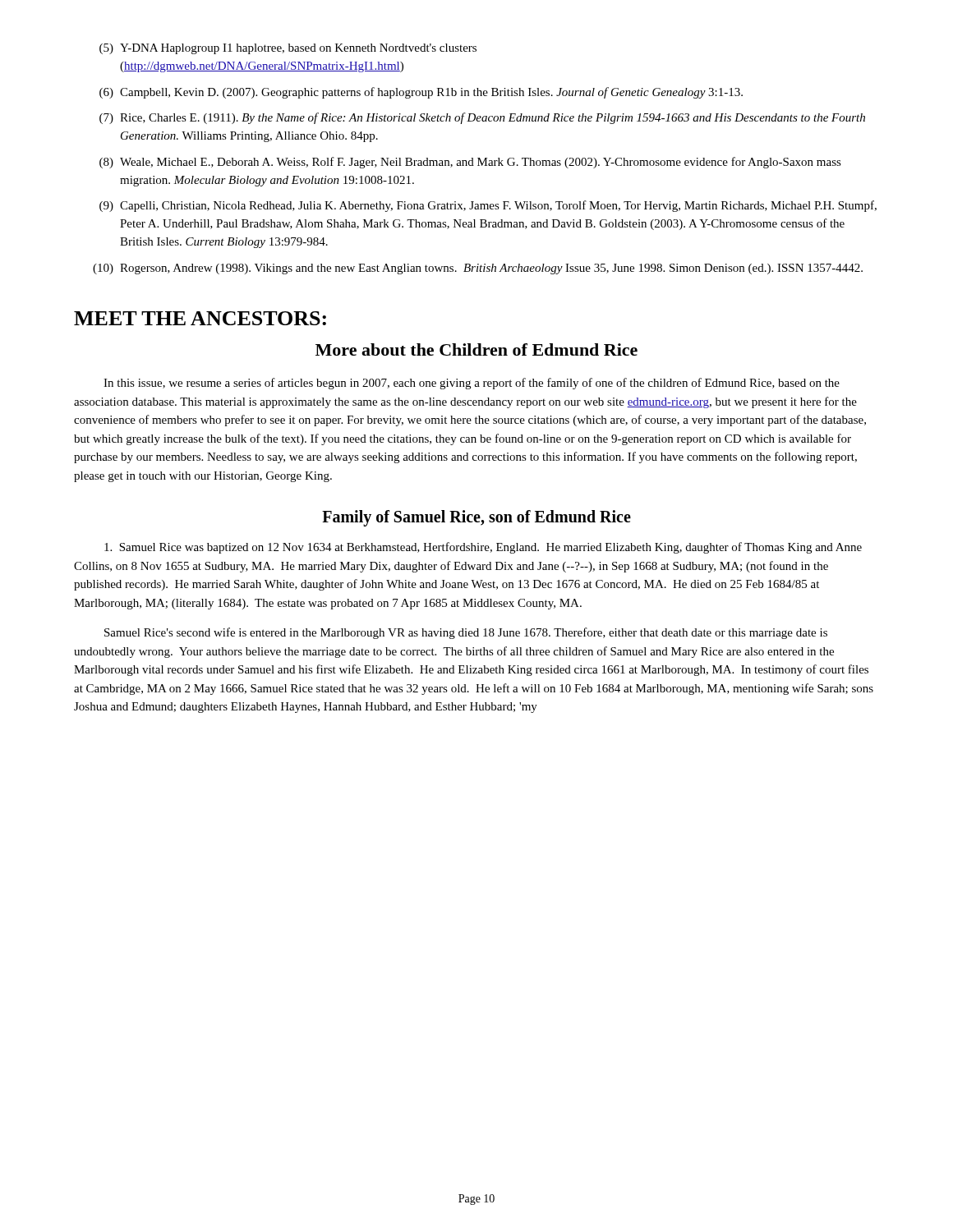Viewport: 953px width, 1232px height.
Task: Locate the text block containing "Samuel Rice was baptized on 12 Nov 1634"
Action: pyautogui.click(x=468, y=575)
